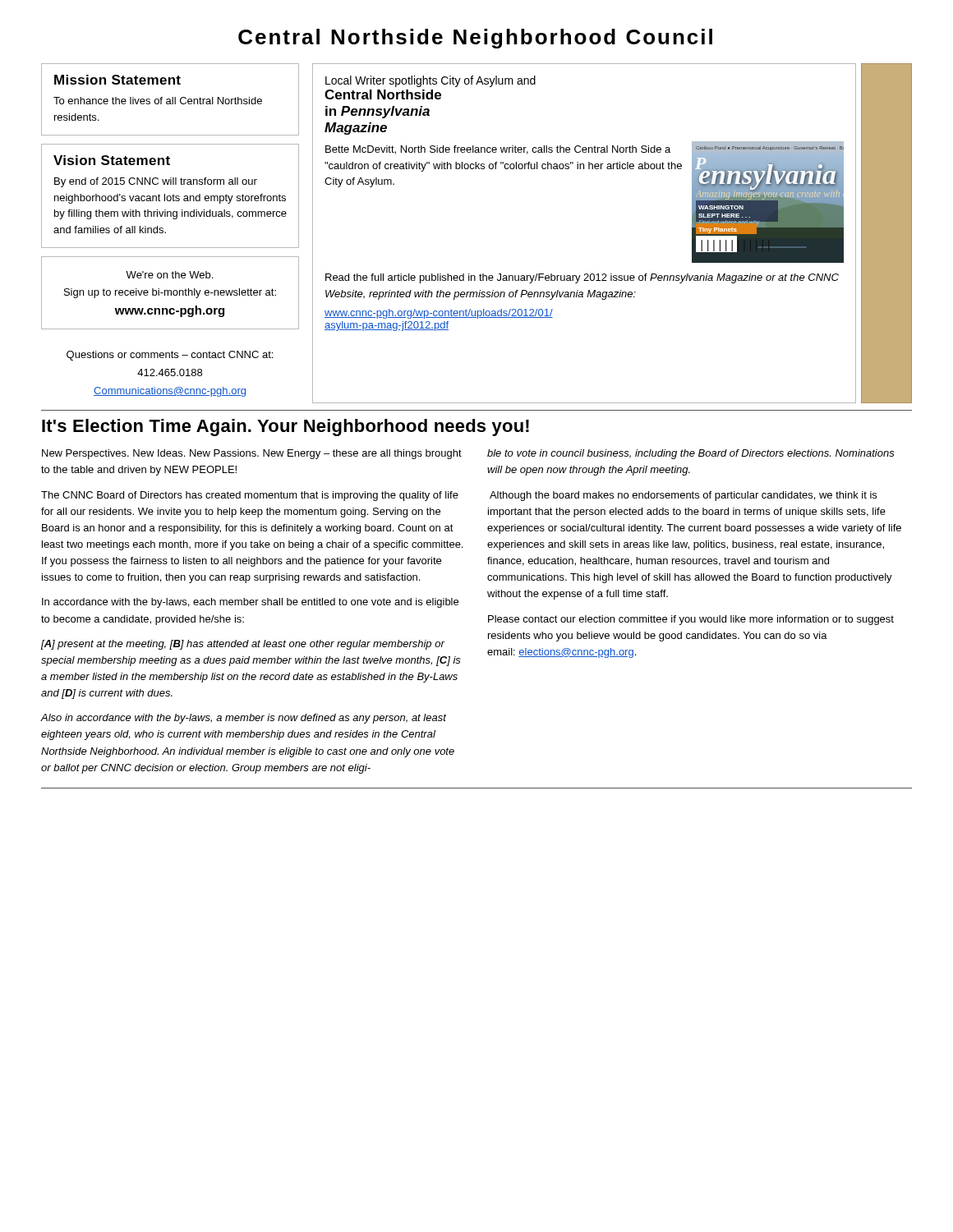953x1232 pixels.
Task: Point to the text starting "Bette McDevitt, North Side freelance writer, calls"
Action: point(503,165)
